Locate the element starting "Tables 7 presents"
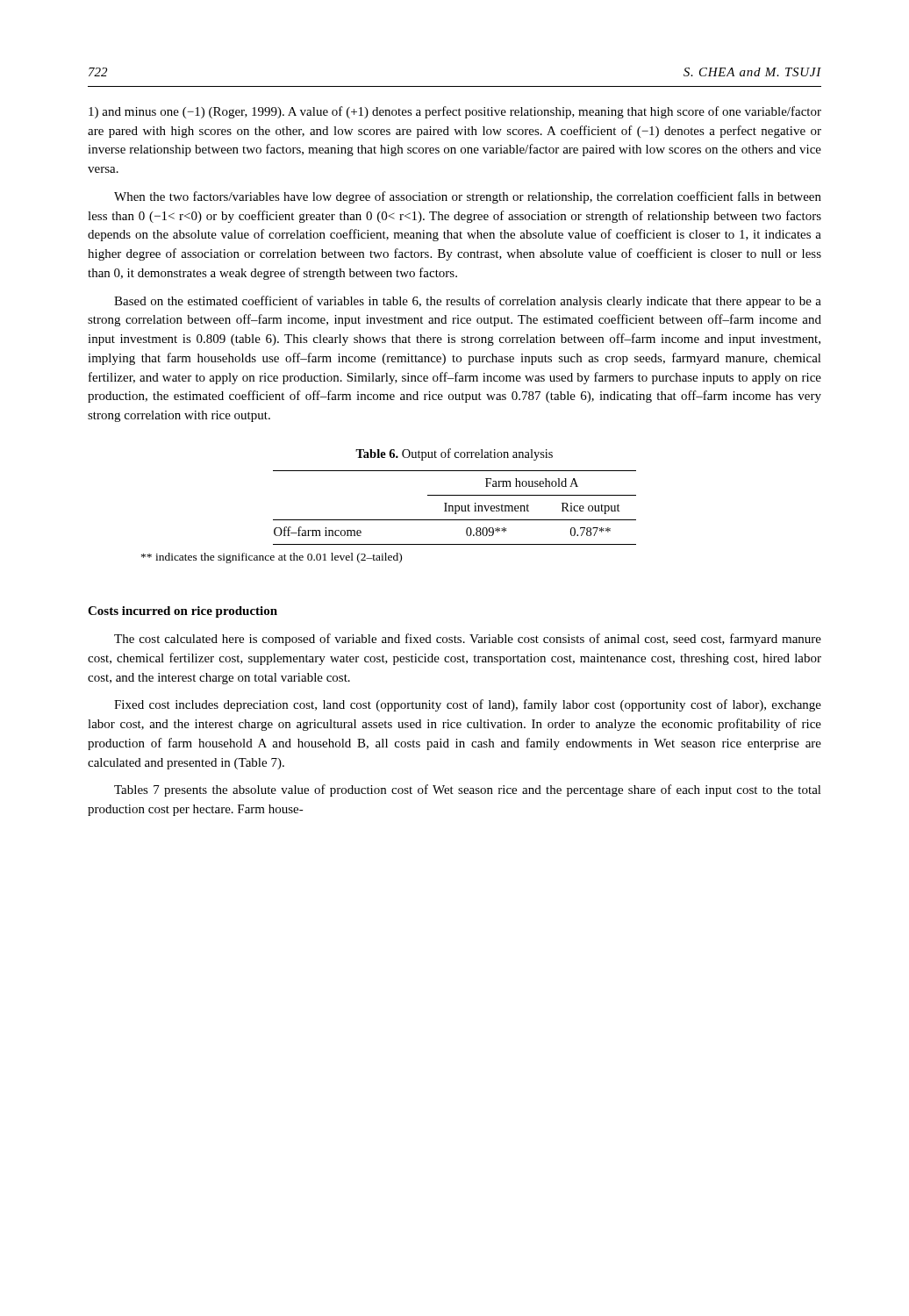The width and height of the screenshot is (909, 1316). tap(454, 800)
